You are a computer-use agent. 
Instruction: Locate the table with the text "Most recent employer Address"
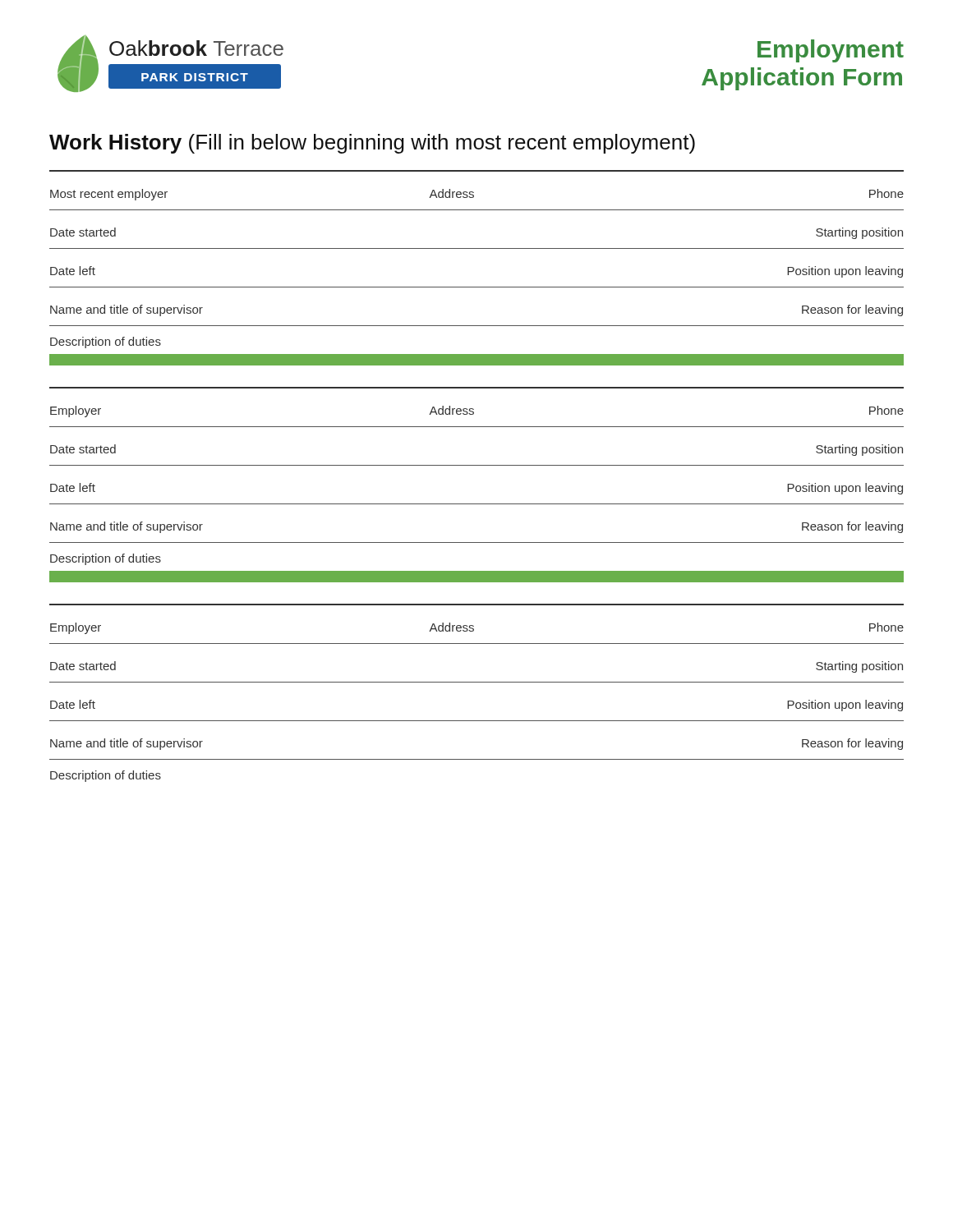(x=476, y=268)
